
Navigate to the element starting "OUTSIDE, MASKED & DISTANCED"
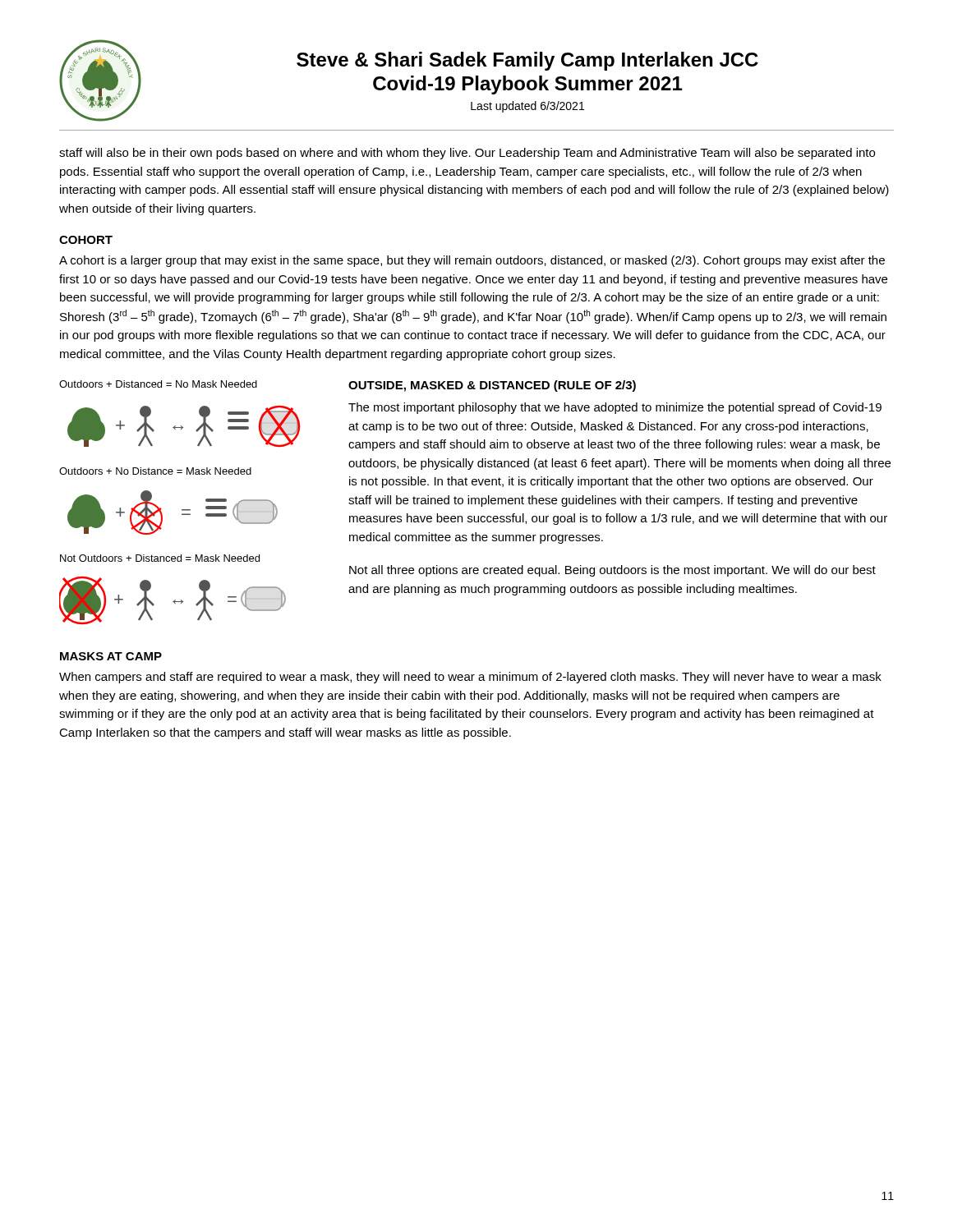tap(492, 385)
